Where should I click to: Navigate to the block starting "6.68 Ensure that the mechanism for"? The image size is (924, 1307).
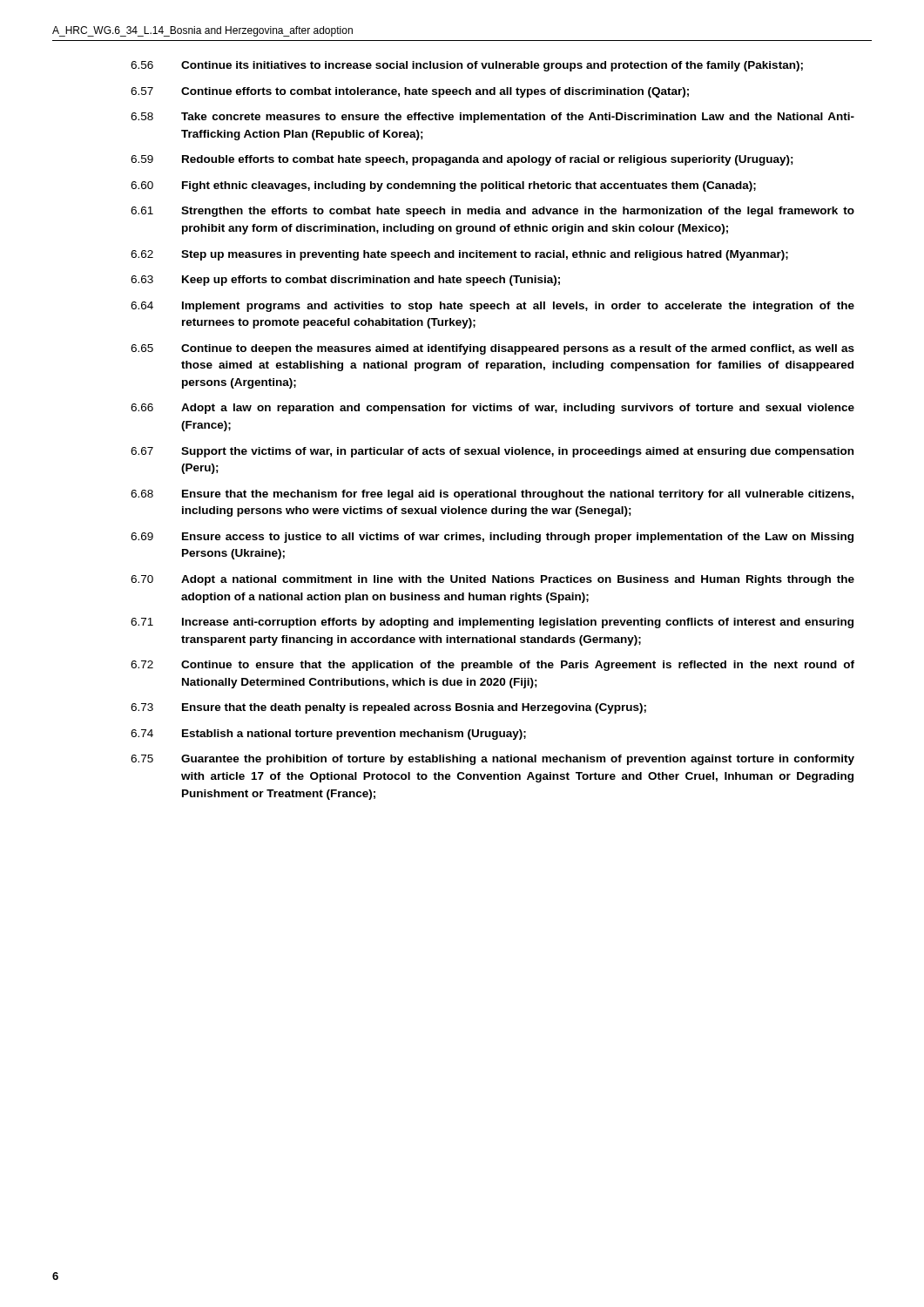[x=492, y=502]
